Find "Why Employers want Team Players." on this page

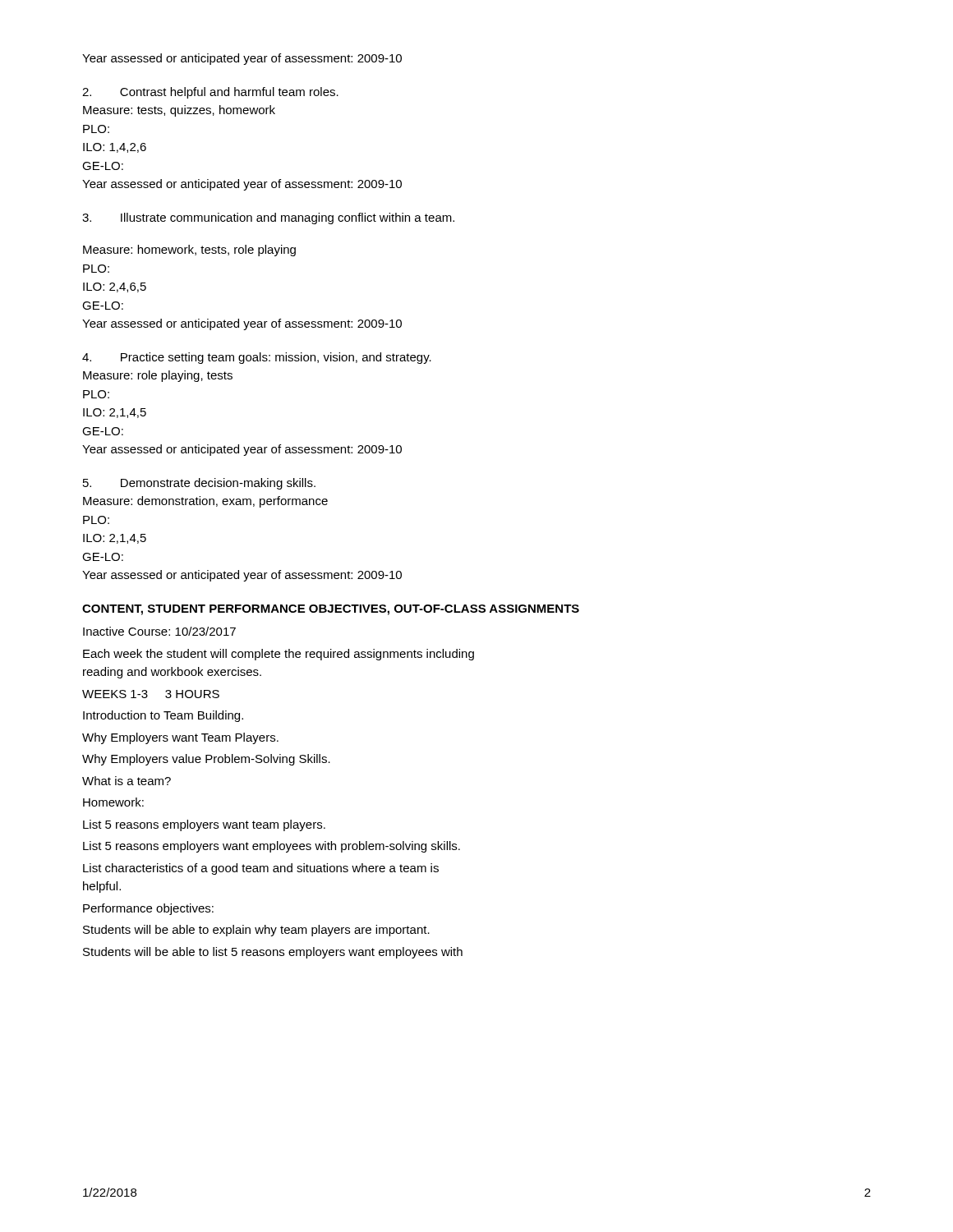(180, 738)
